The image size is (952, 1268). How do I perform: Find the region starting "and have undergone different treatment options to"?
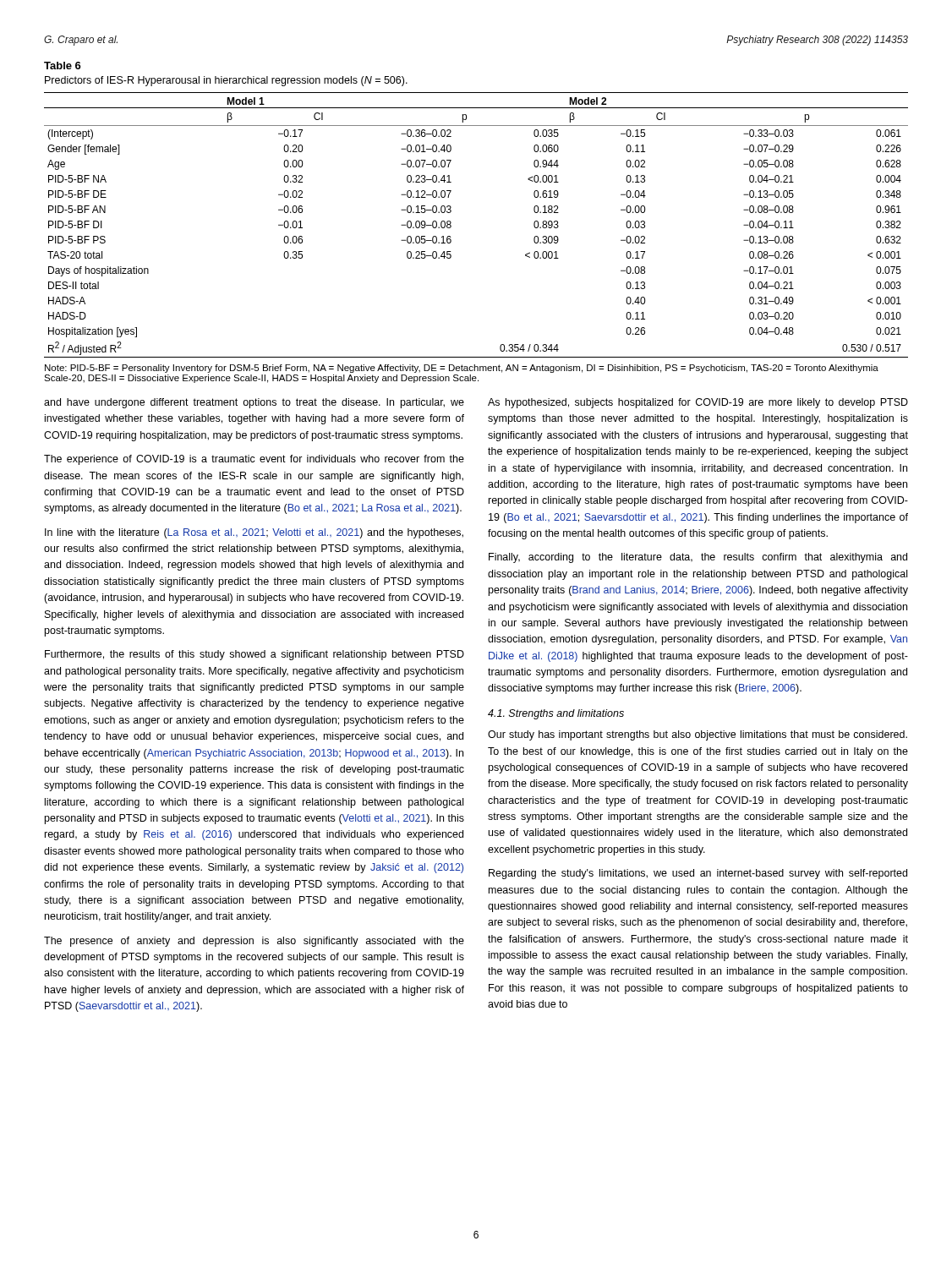(254, 705)
